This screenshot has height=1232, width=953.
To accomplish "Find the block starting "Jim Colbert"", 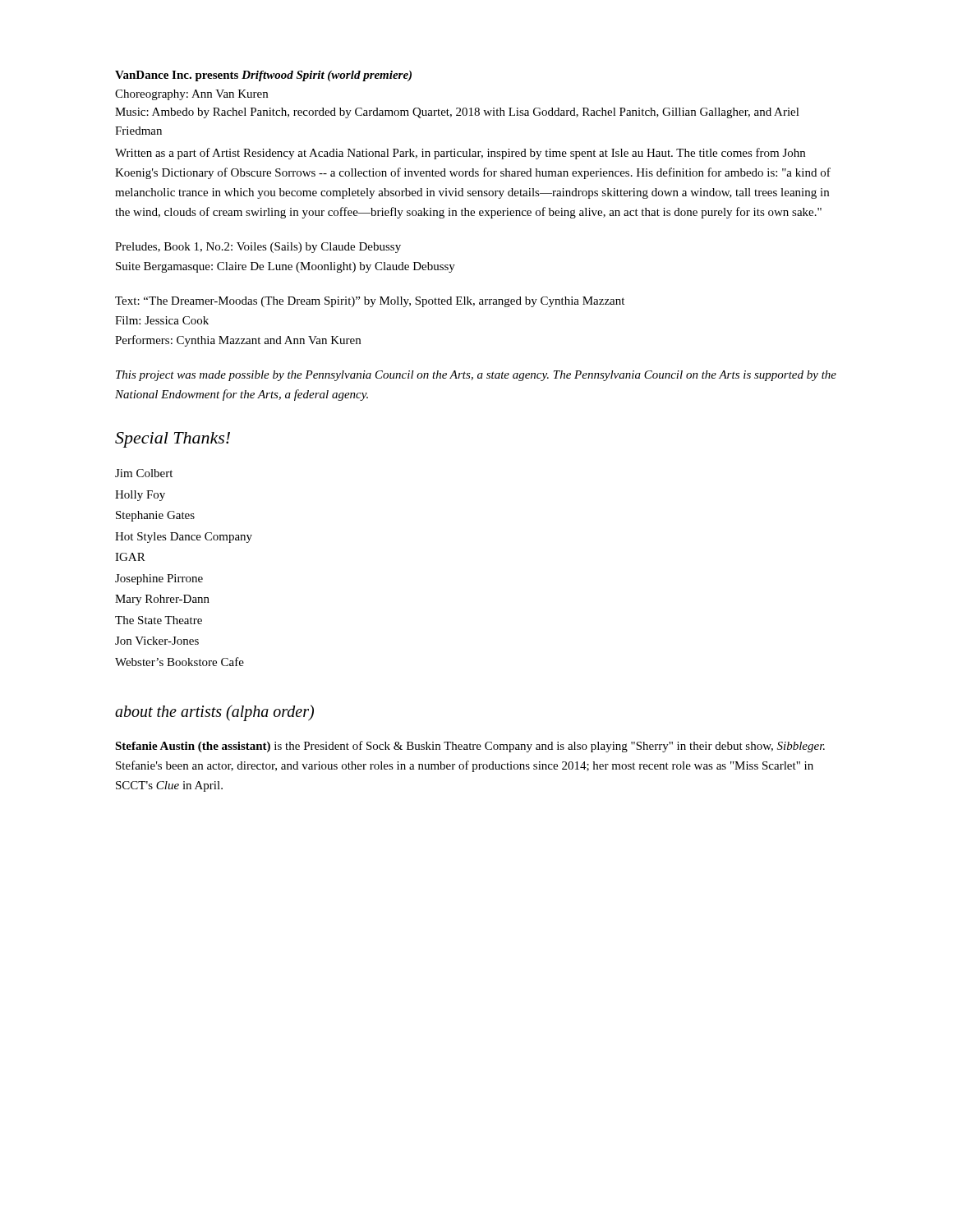I will tap(144, 473).
